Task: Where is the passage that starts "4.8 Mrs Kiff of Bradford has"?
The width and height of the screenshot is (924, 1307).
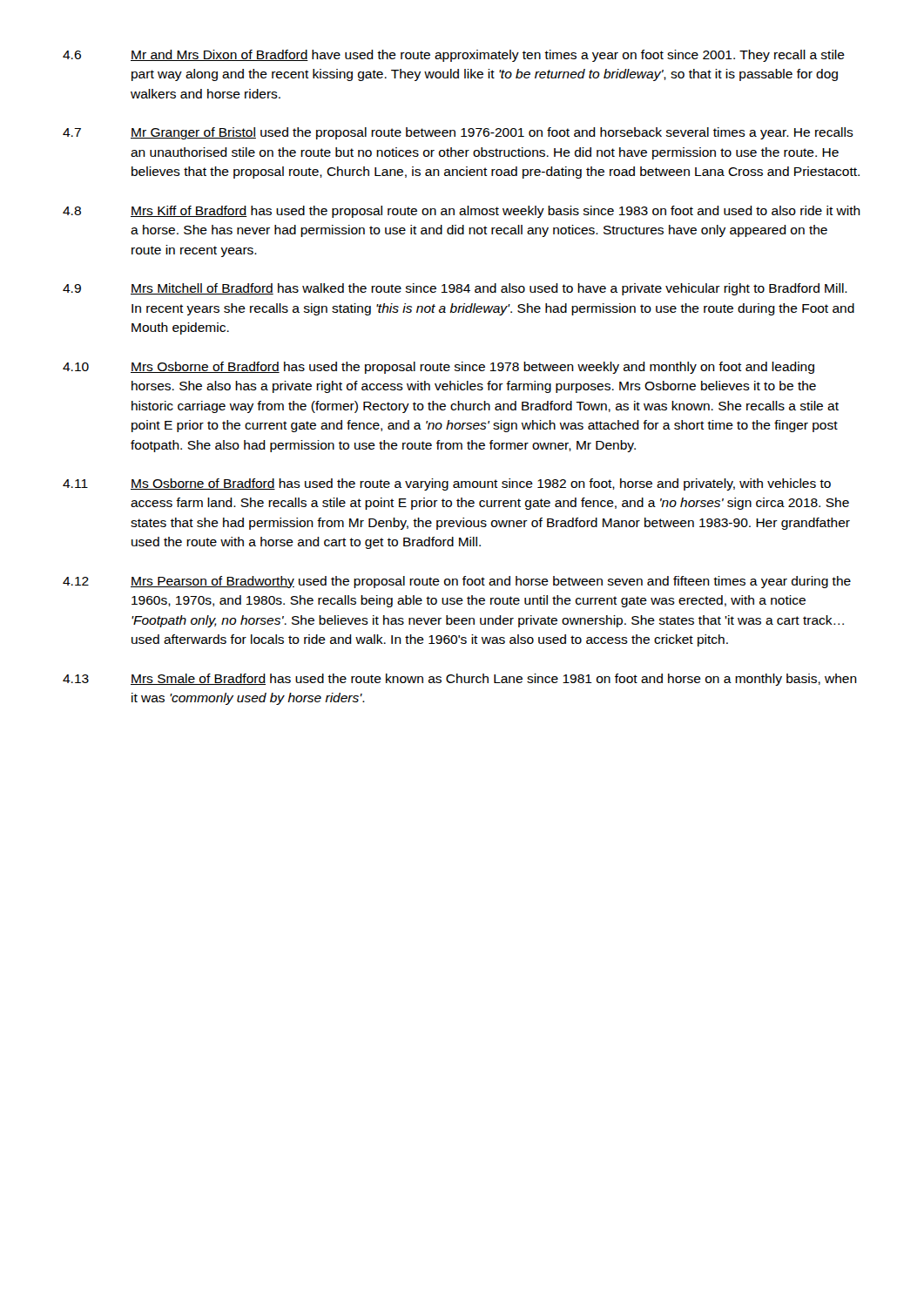Action: (462, 230)
